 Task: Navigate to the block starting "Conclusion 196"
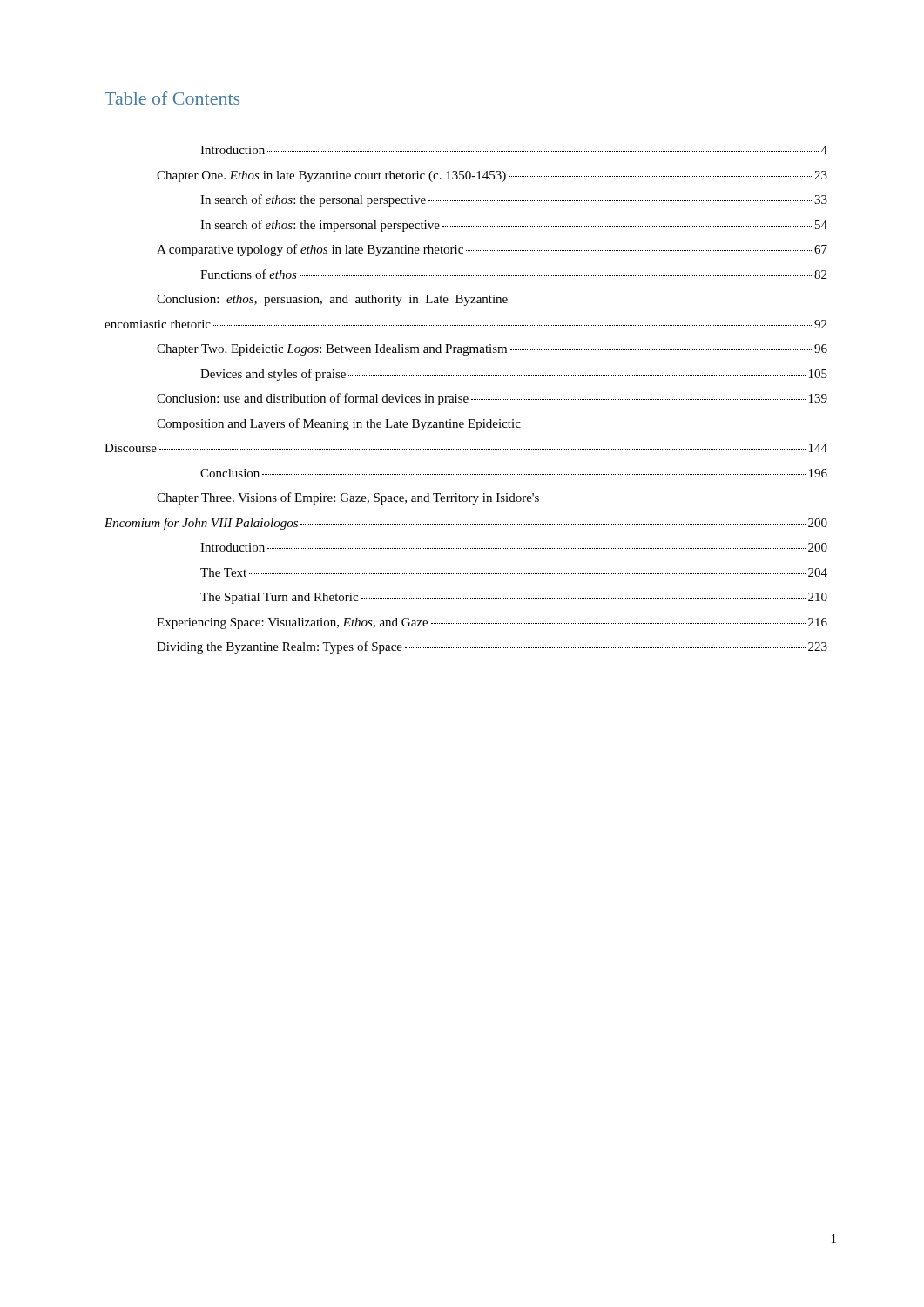[514, 473]
